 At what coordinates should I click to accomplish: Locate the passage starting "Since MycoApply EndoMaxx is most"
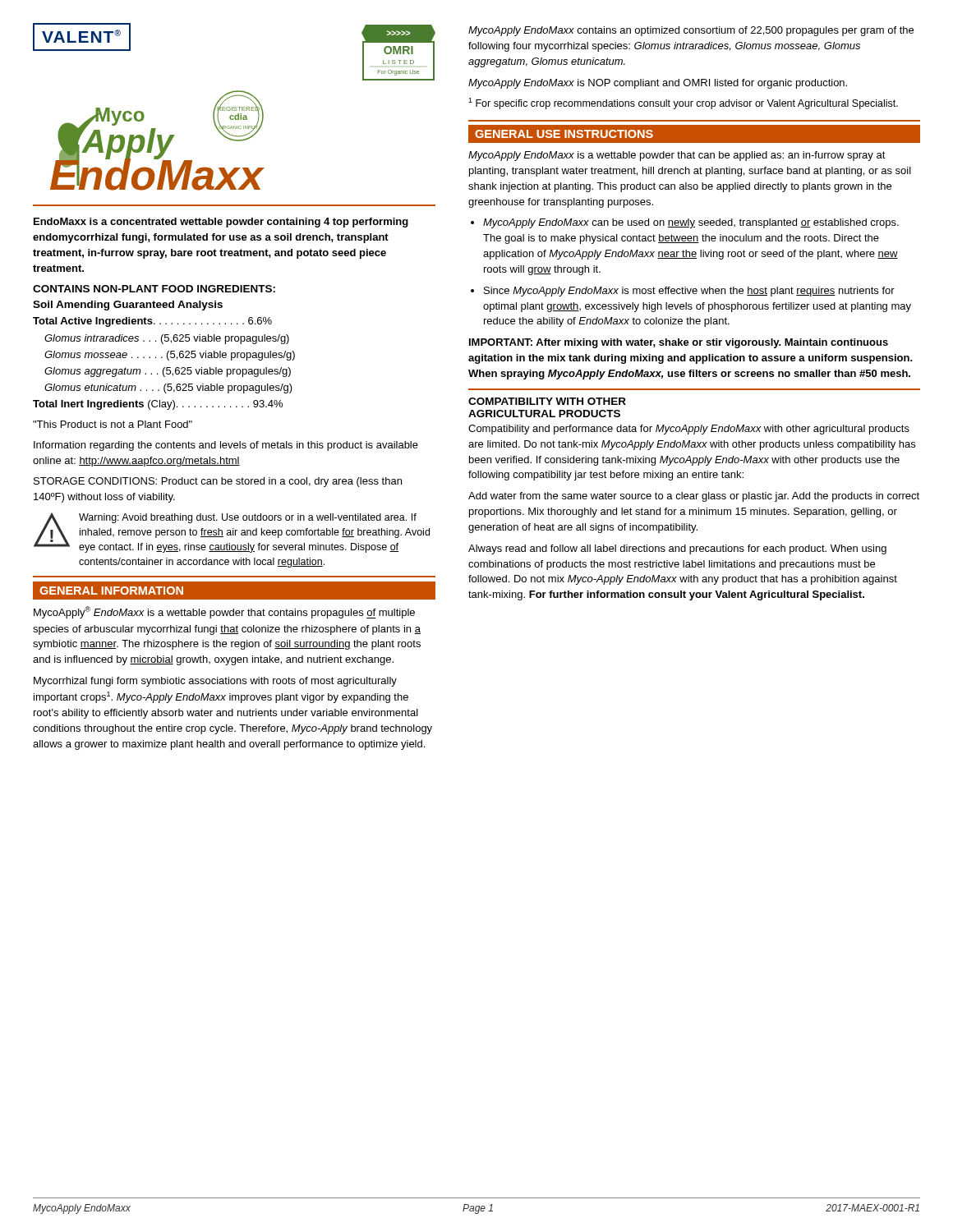[x=697, y=306]
